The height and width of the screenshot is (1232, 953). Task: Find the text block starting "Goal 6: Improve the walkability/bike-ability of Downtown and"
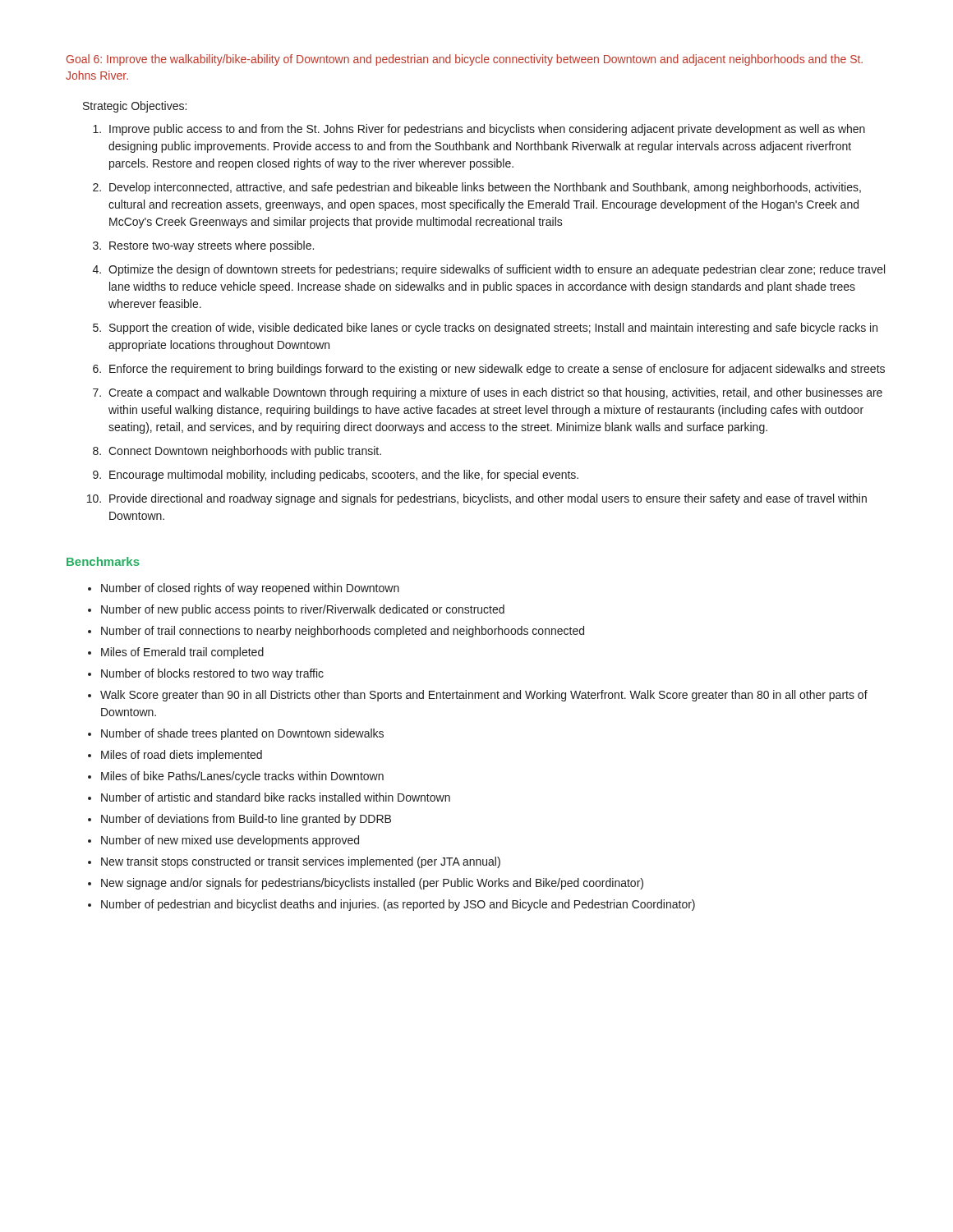pos(476,68)
